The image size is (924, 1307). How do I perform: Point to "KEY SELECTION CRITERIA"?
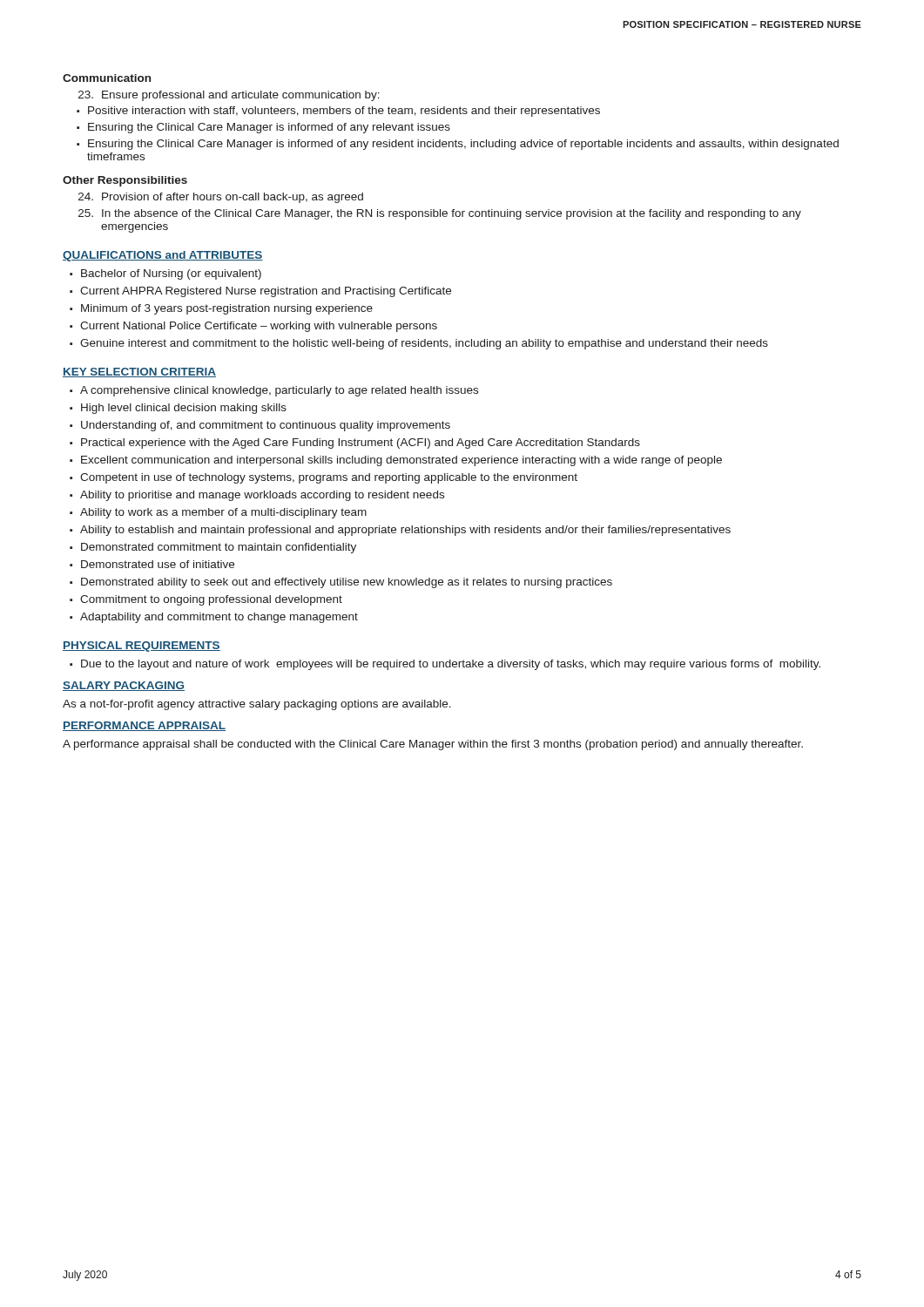(139, 372)
